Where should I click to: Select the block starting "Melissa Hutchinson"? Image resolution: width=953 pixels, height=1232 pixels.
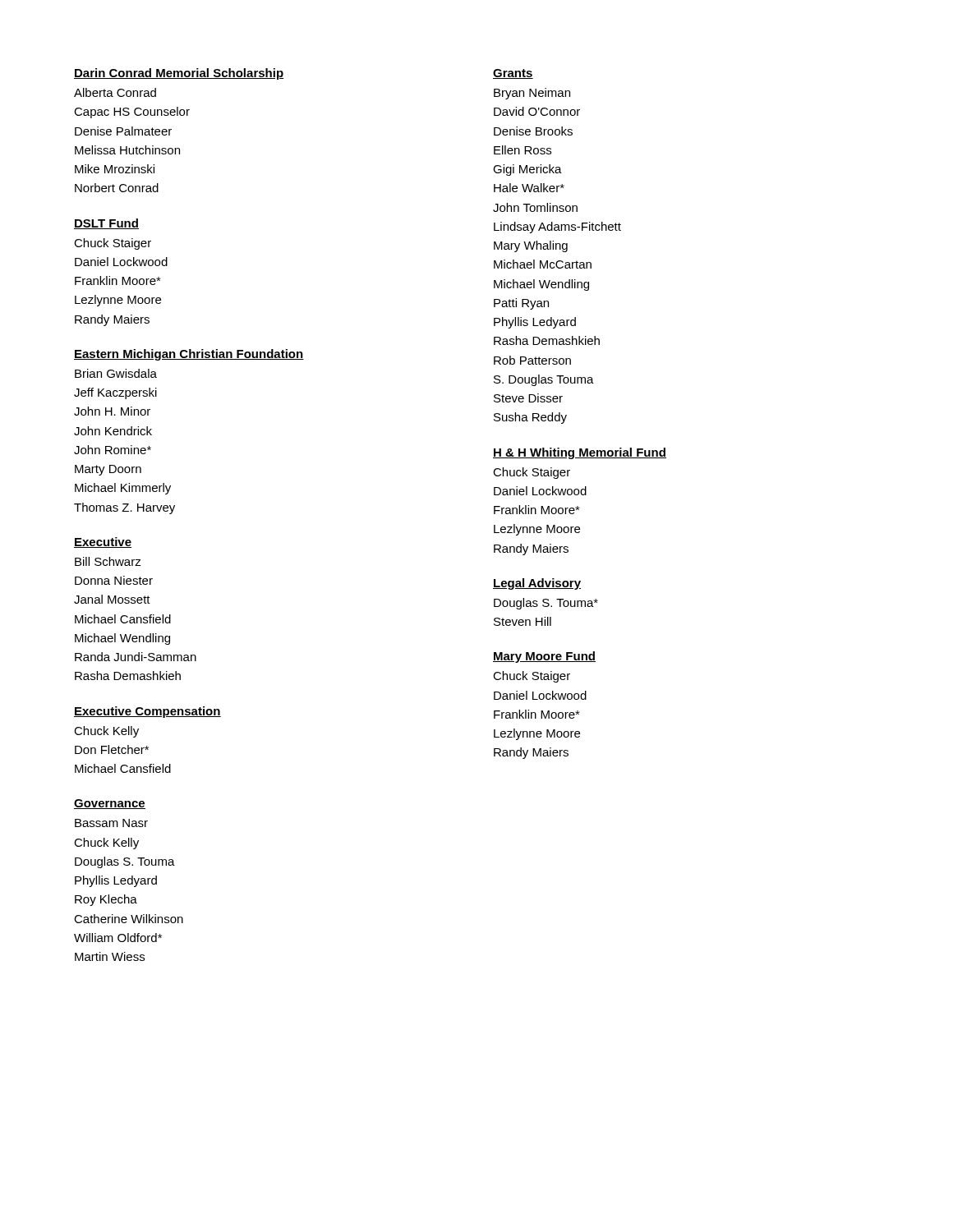pos(127,150)
